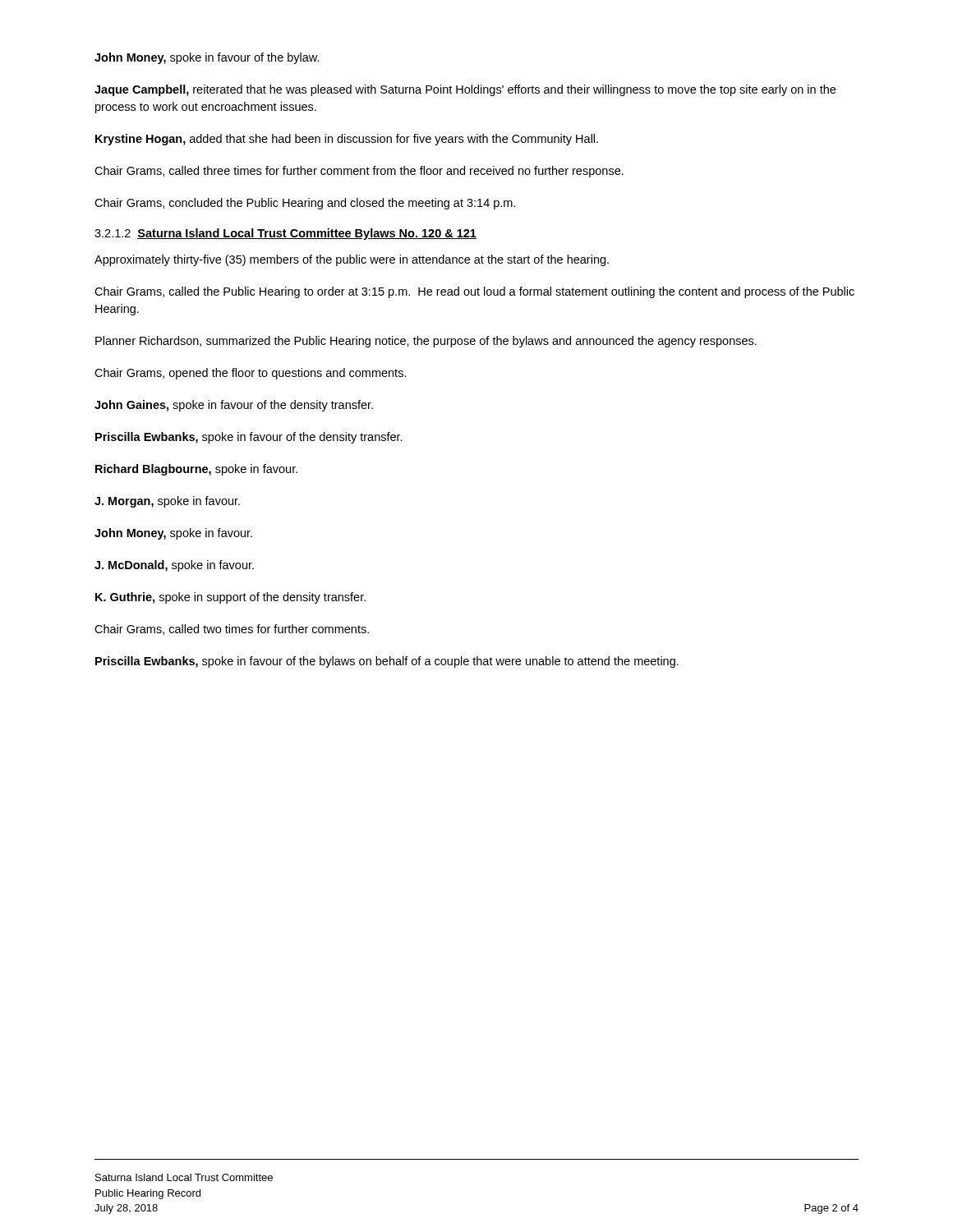The image size is (953, 1232).
Task: Find "Richard Blagbourne, spoke in favour." on this page
Action: pyautogui.click(x=196, y=469)
